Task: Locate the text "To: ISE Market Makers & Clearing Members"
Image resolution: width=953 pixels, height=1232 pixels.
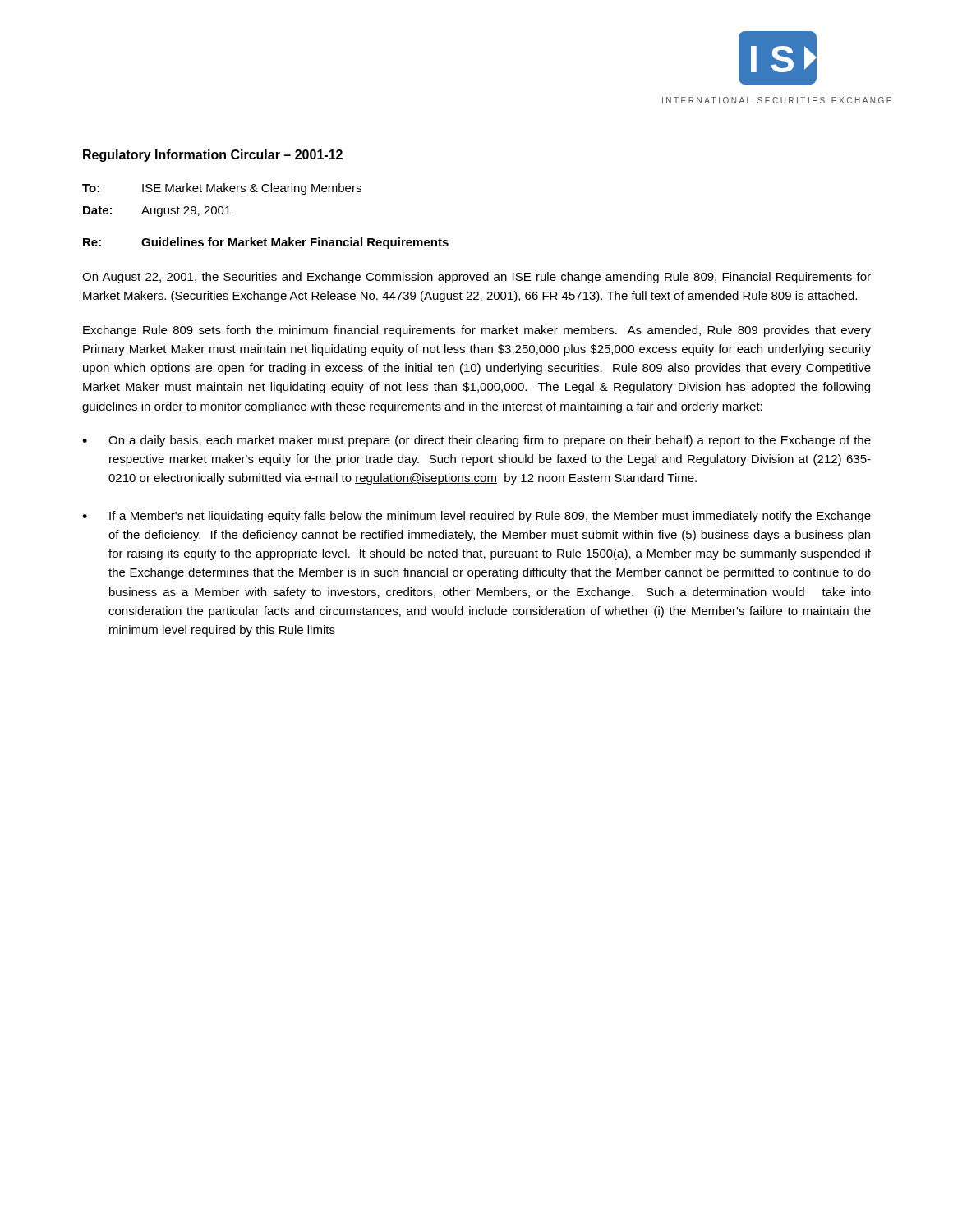Action: tap(222, 188)
